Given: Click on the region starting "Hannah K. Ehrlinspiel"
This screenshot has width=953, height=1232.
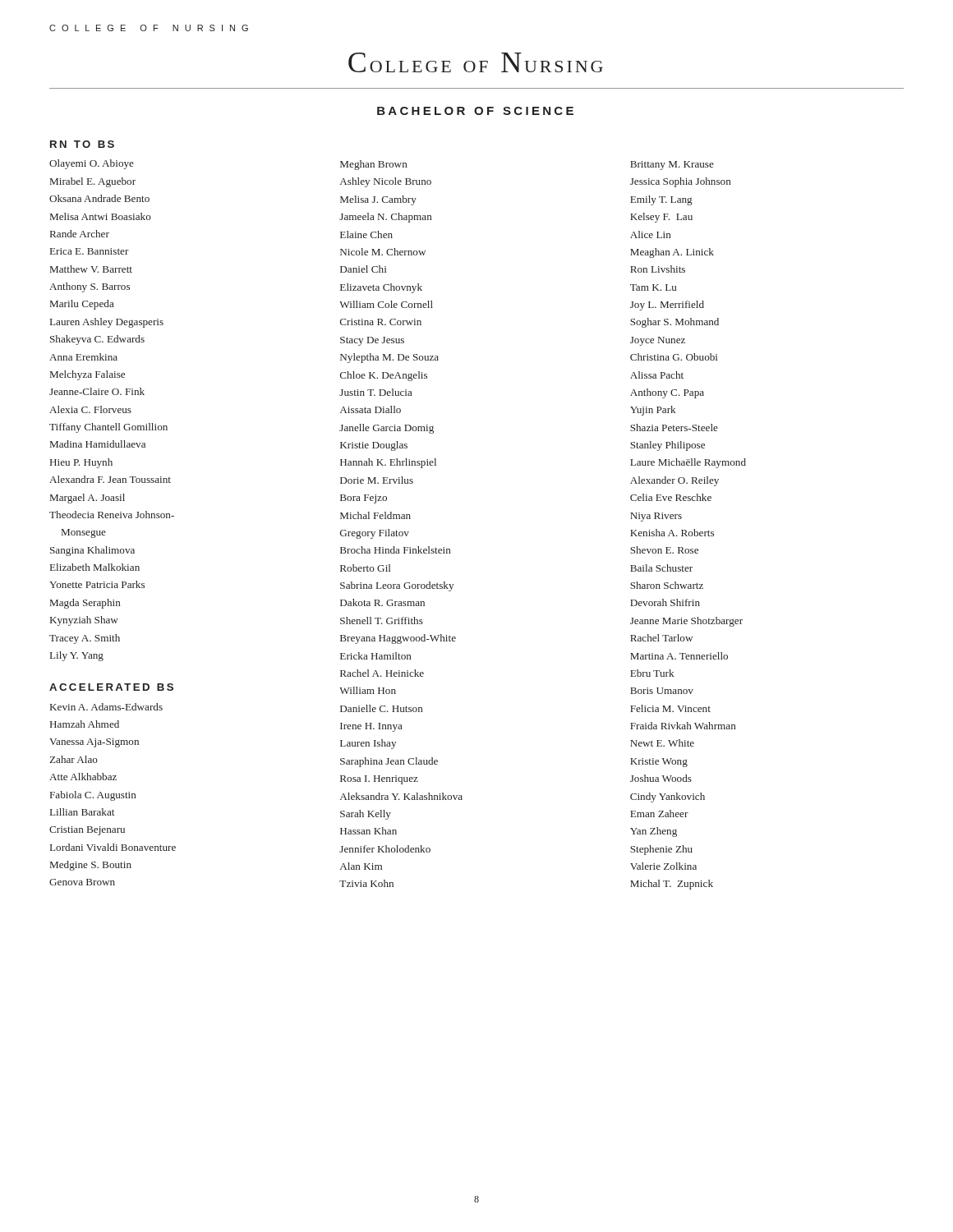Looking at the screenshot, I should [x=388, y=462].
